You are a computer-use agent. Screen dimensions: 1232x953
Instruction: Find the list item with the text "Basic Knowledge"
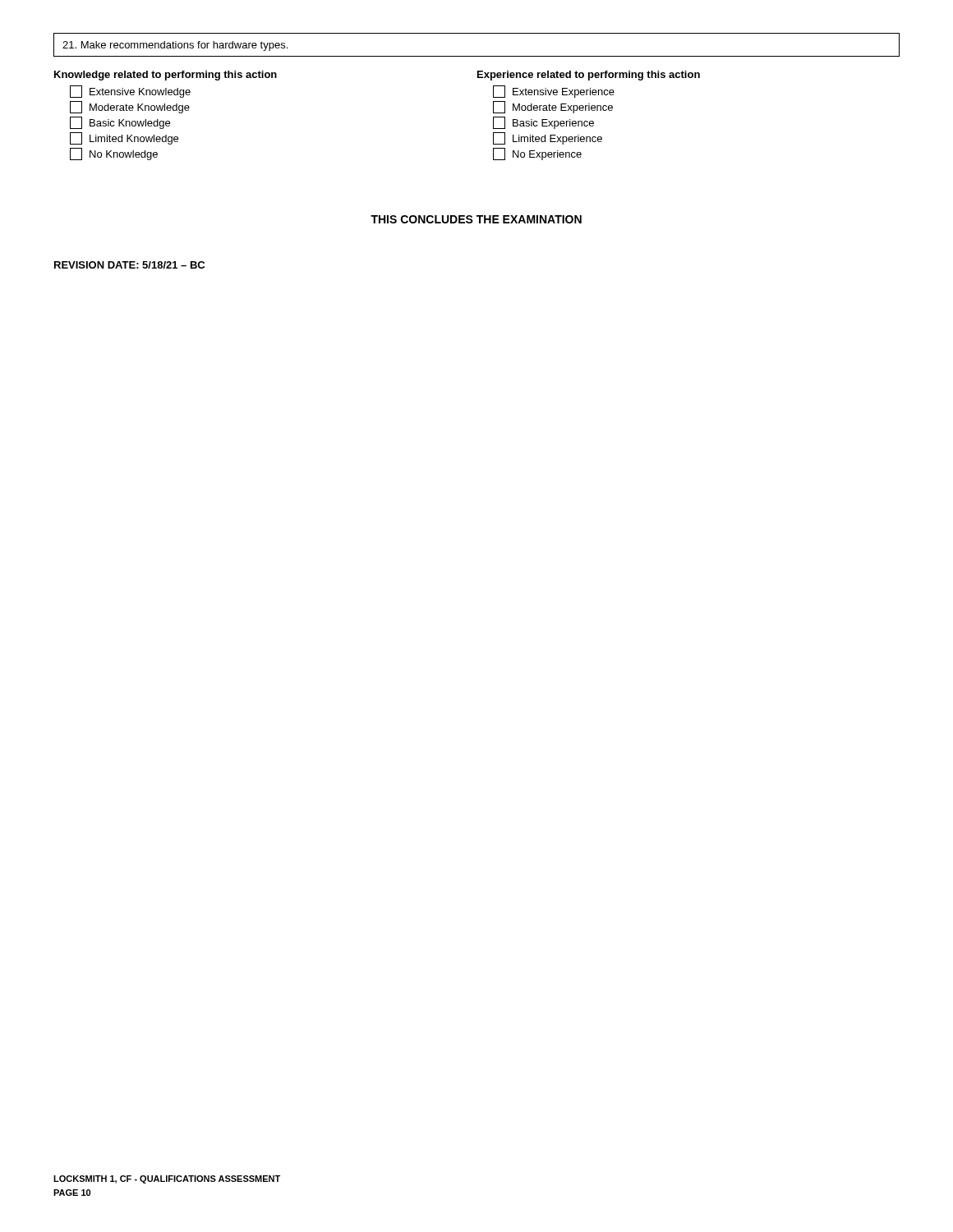[x=120, y=123]
